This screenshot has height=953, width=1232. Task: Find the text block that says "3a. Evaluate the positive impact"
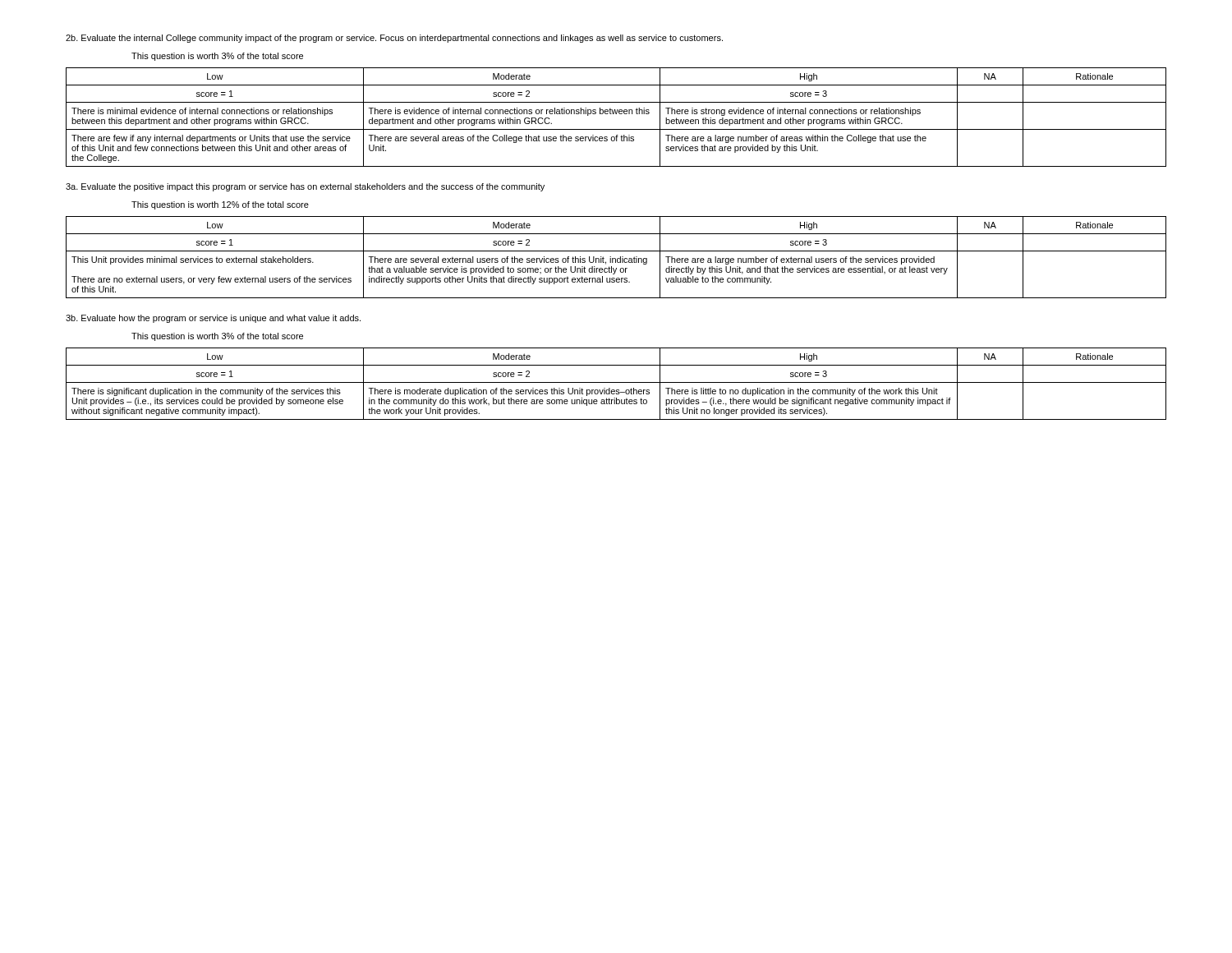pos(305,187)
